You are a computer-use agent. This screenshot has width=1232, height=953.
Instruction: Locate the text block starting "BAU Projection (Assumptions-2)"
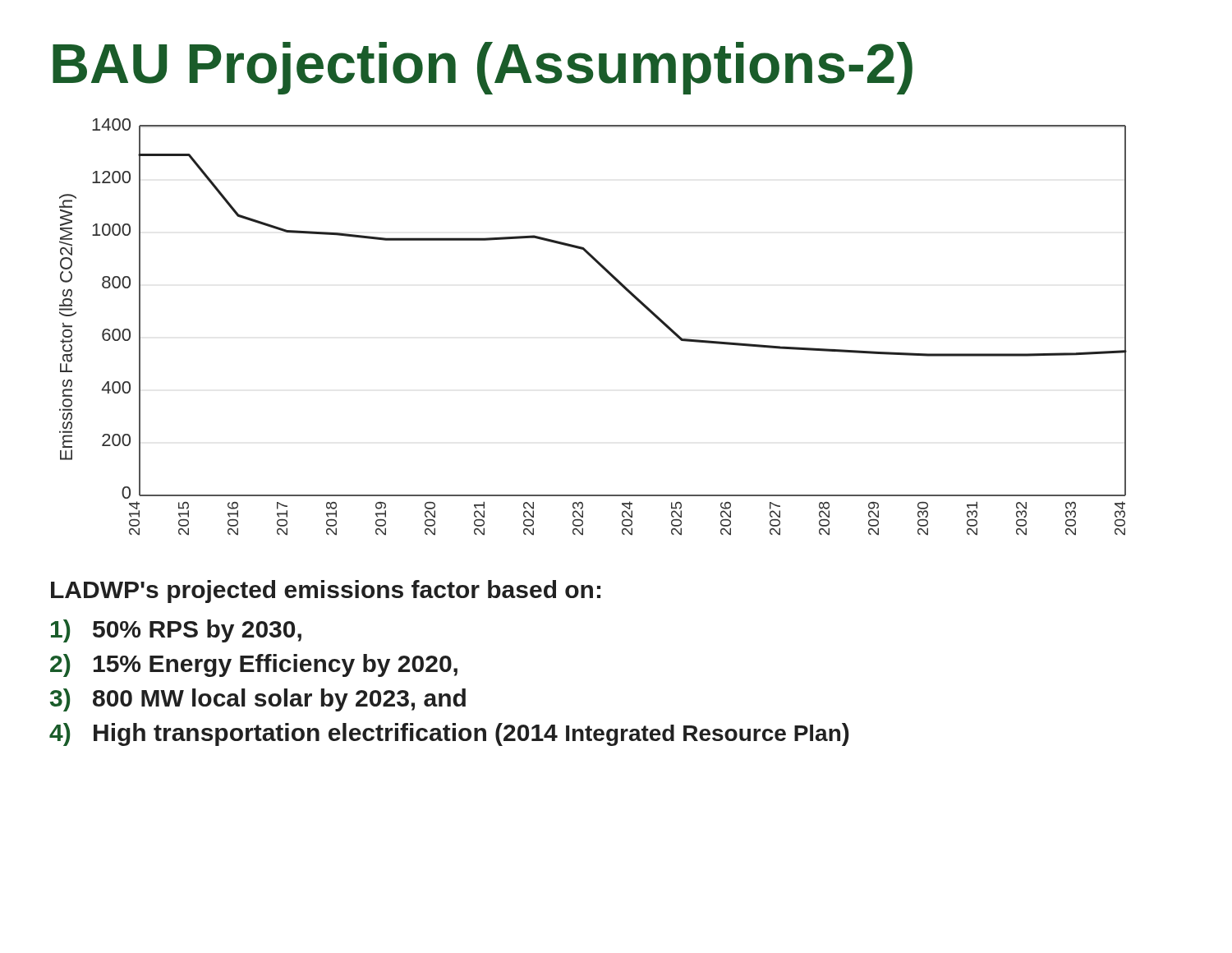(x=482, y=64)
